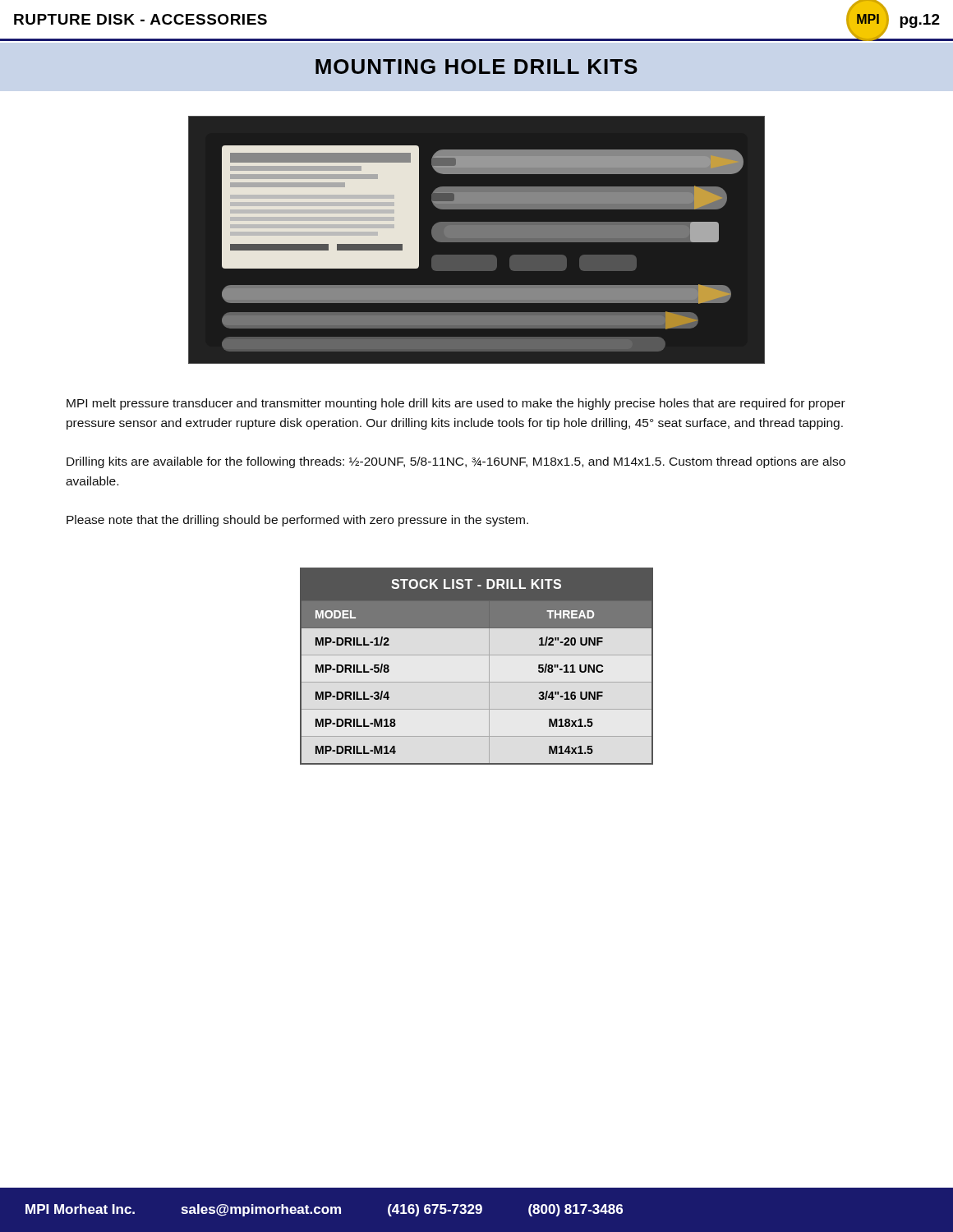Click on the passage starting "MPI melt pressure transducer and transmitter mounting hole"
This screenshot has height=1232, width=953.
pos(455,413)
